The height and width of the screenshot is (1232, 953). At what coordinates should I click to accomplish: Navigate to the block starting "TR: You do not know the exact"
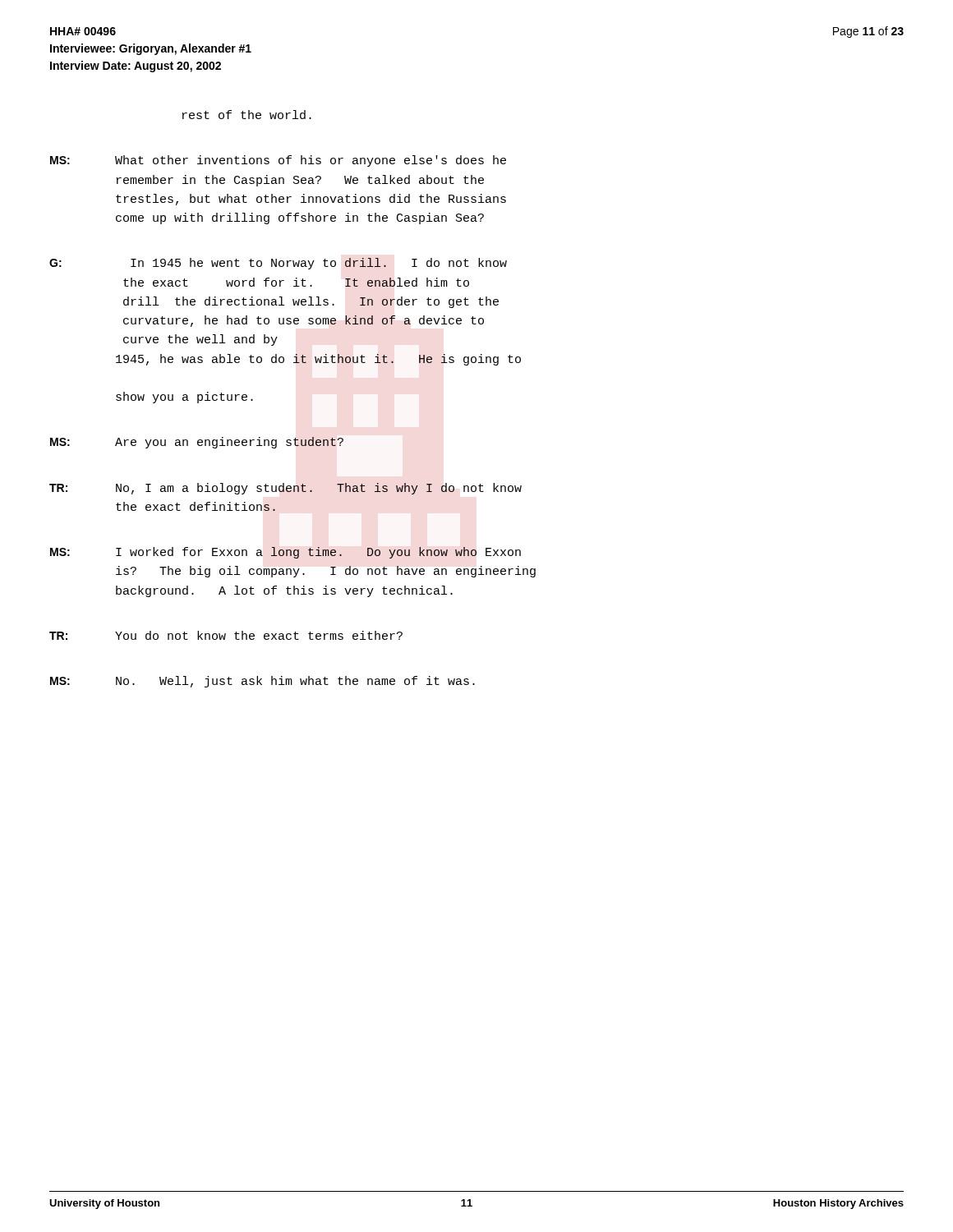click(226, 635)
